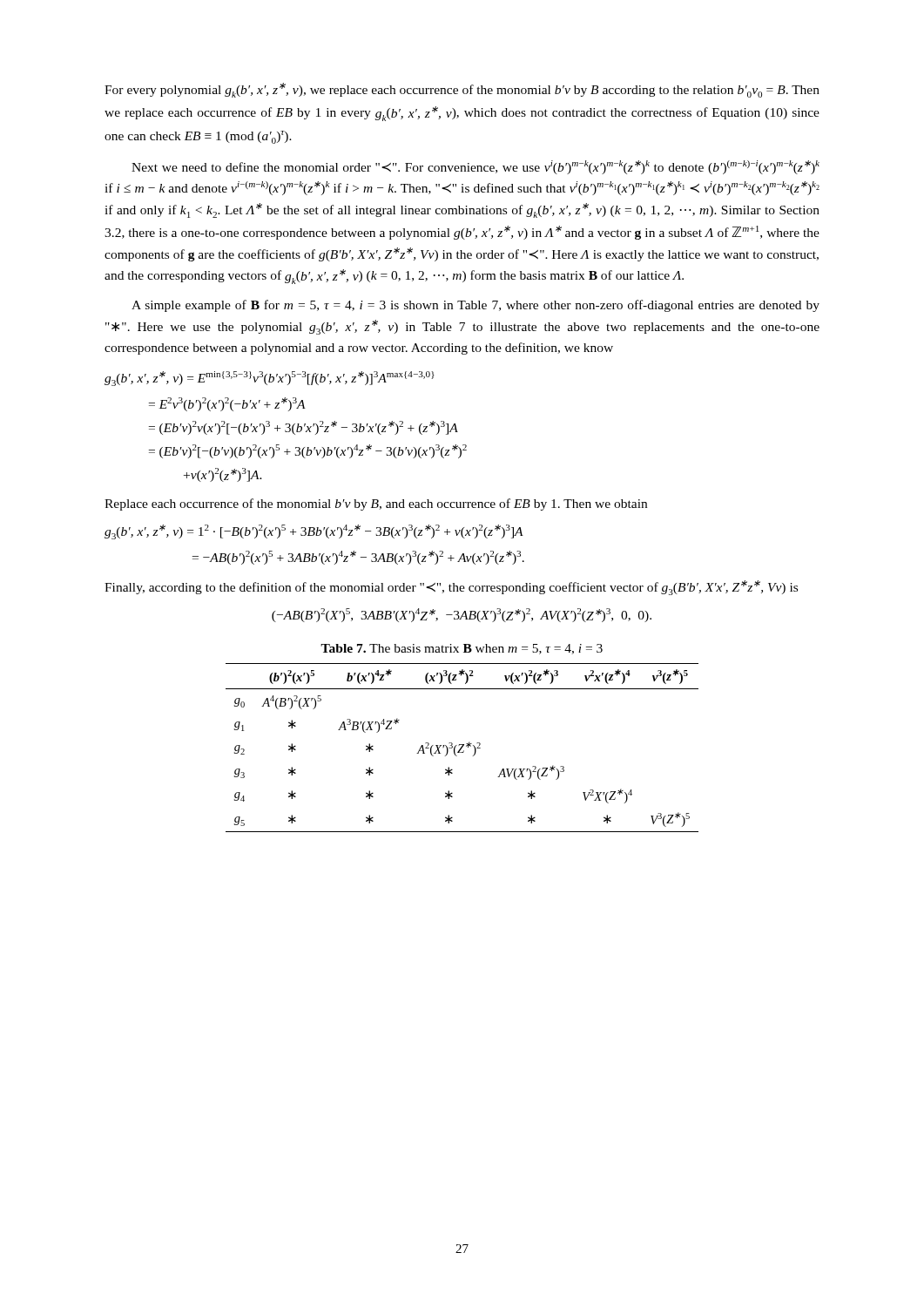Locate the table with the text "( x′ ) 3"

(x=462, y=747)
